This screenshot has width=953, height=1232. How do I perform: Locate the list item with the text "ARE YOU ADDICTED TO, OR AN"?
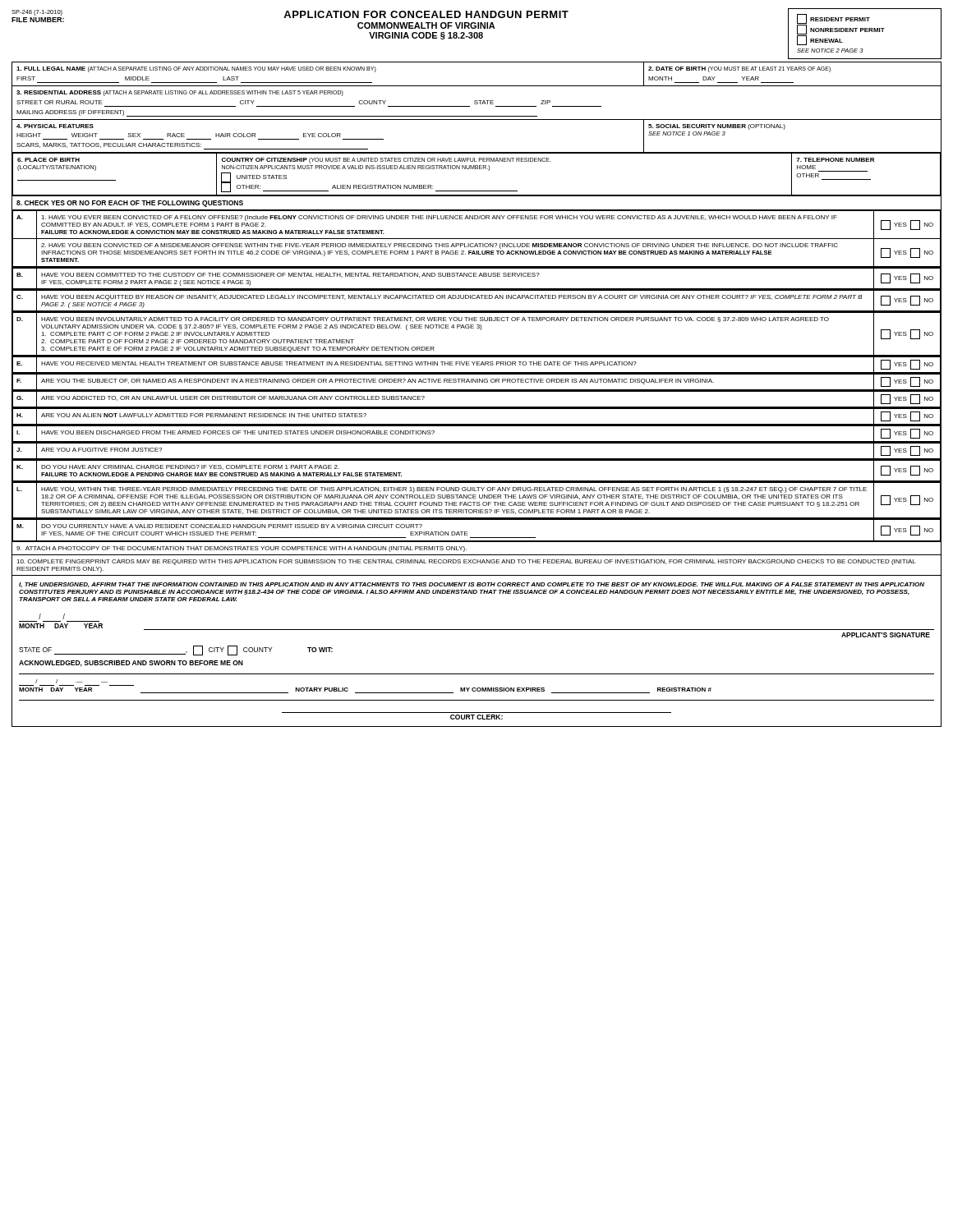point(233,398)
